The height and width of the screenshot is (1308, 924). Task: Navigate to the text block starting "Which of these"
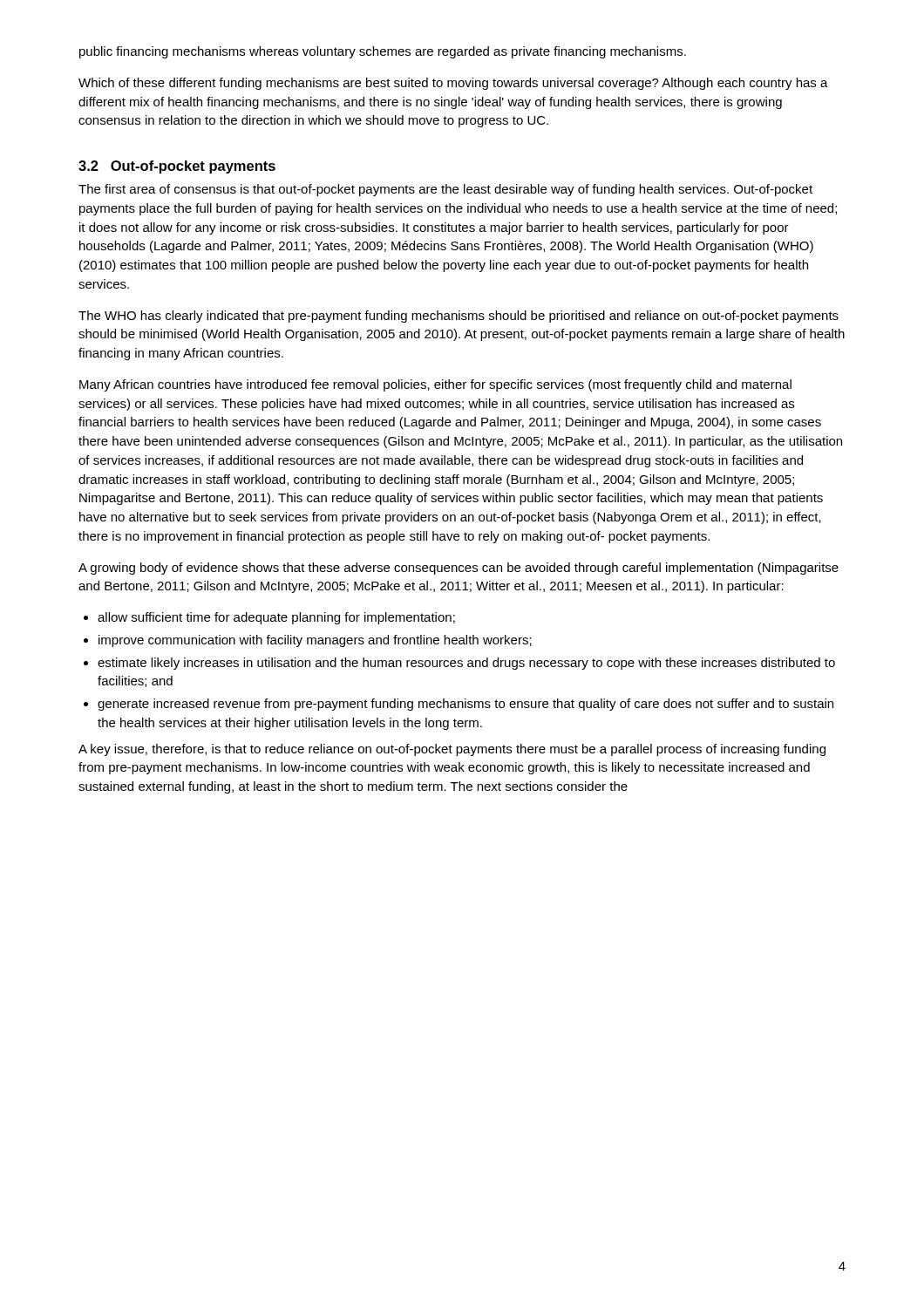(x=453, y=101)
